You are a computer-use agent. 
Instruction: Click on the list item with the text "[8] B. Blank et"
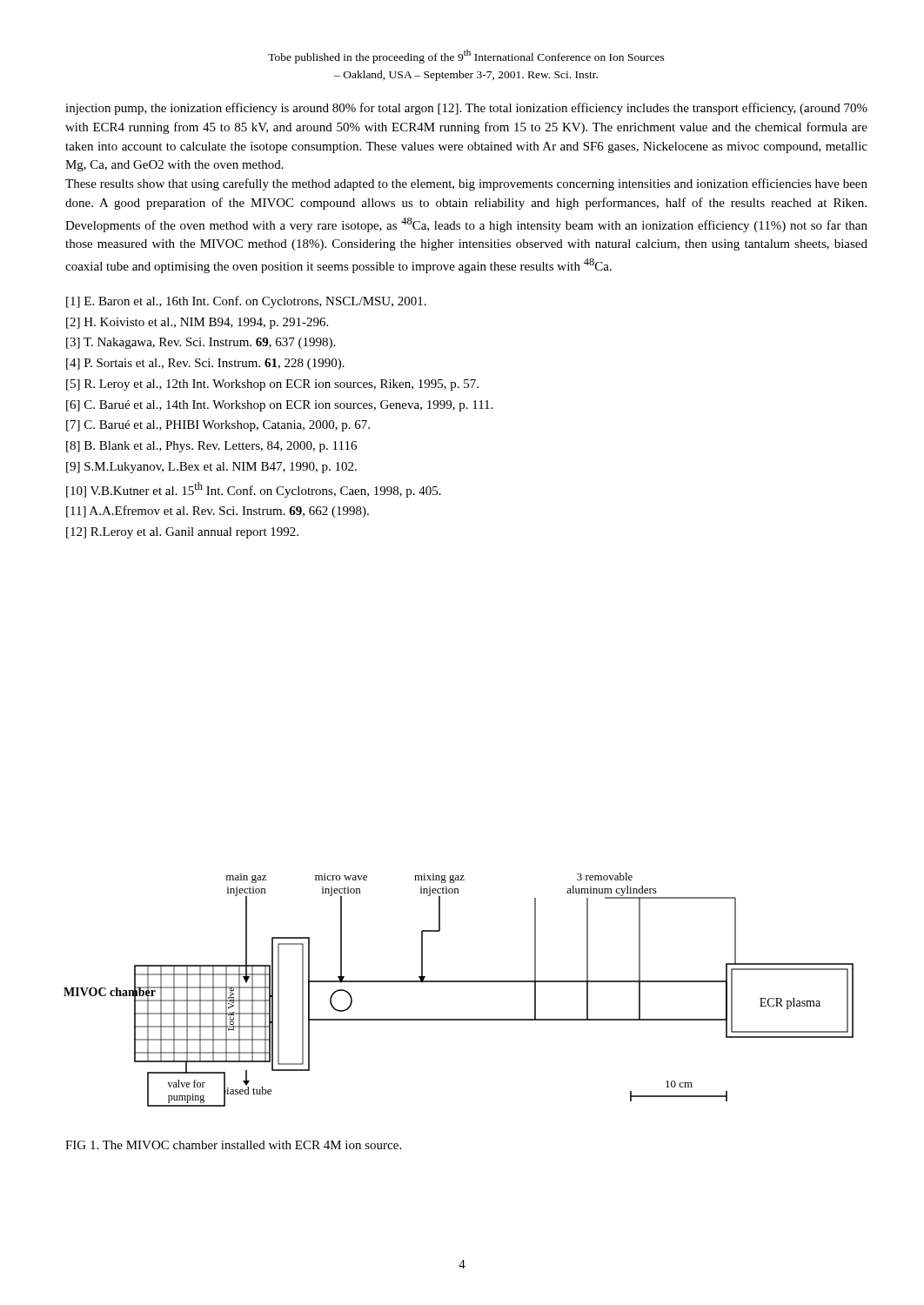pyautogui.click(x=211, y=445)
